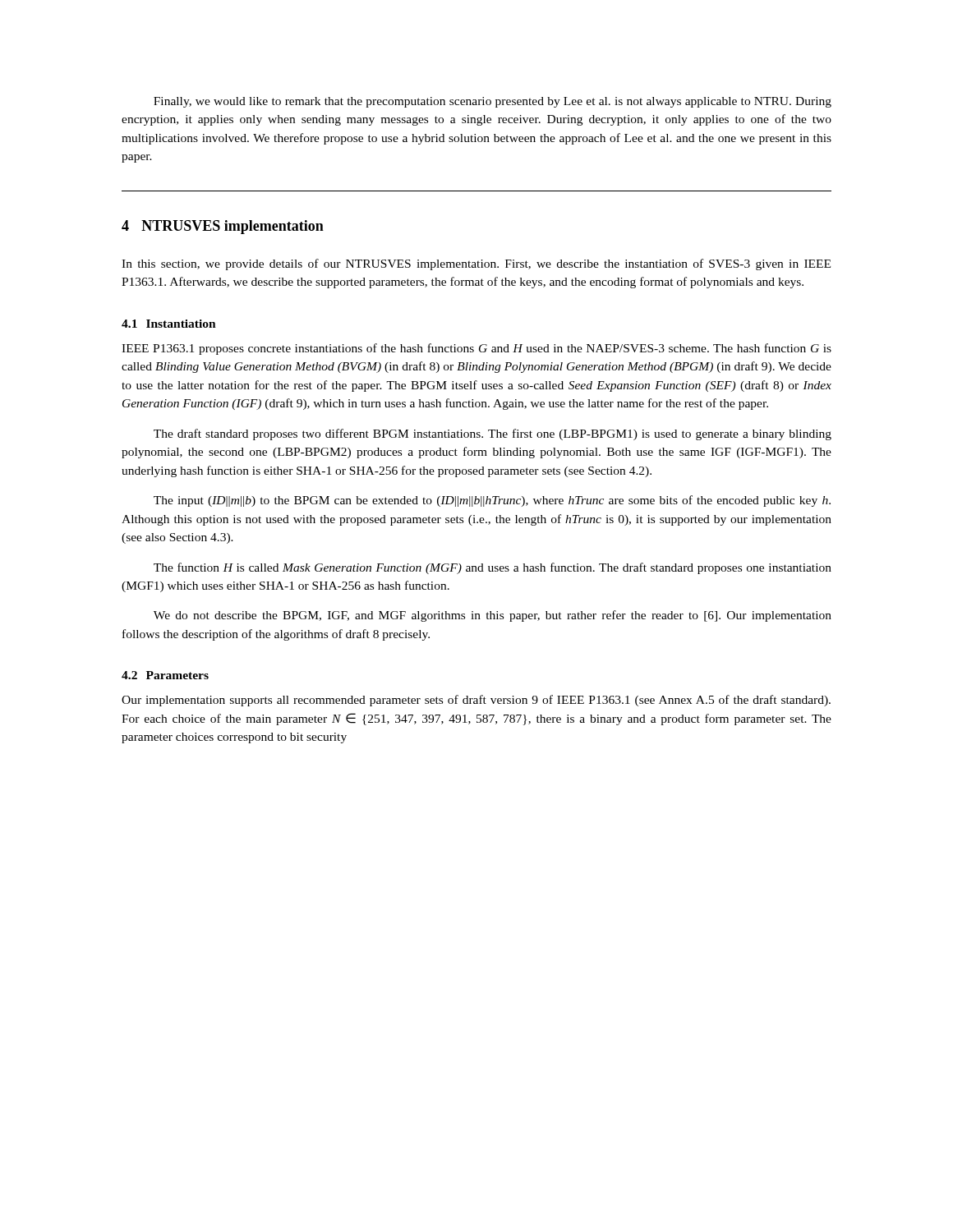Screen dimensions: 1232x953
Task: Locate the text starting "Finally, we would like to remark"
Action: point(476,129)
